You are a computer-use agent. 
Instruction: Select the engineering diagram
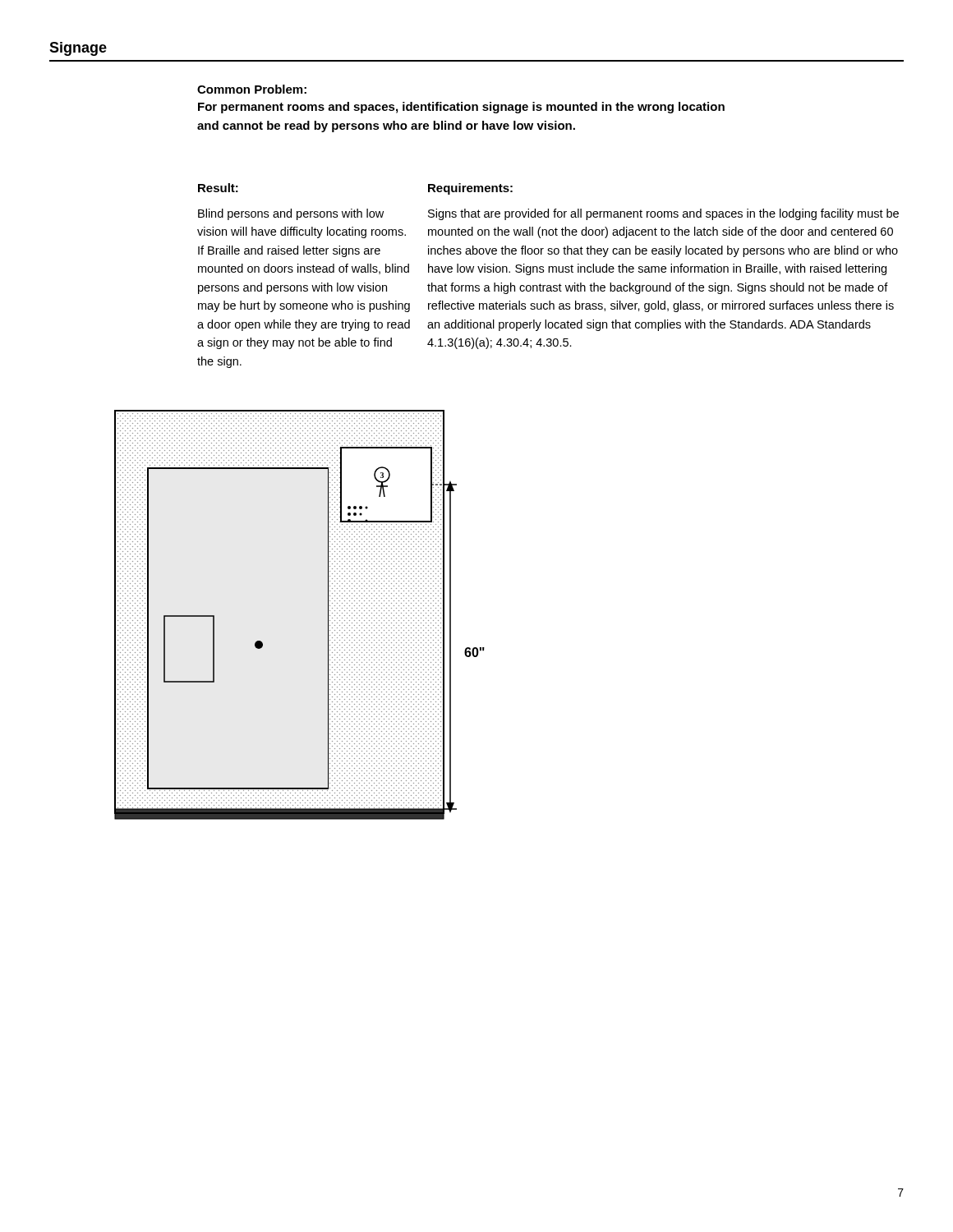[x=296, y=617]
